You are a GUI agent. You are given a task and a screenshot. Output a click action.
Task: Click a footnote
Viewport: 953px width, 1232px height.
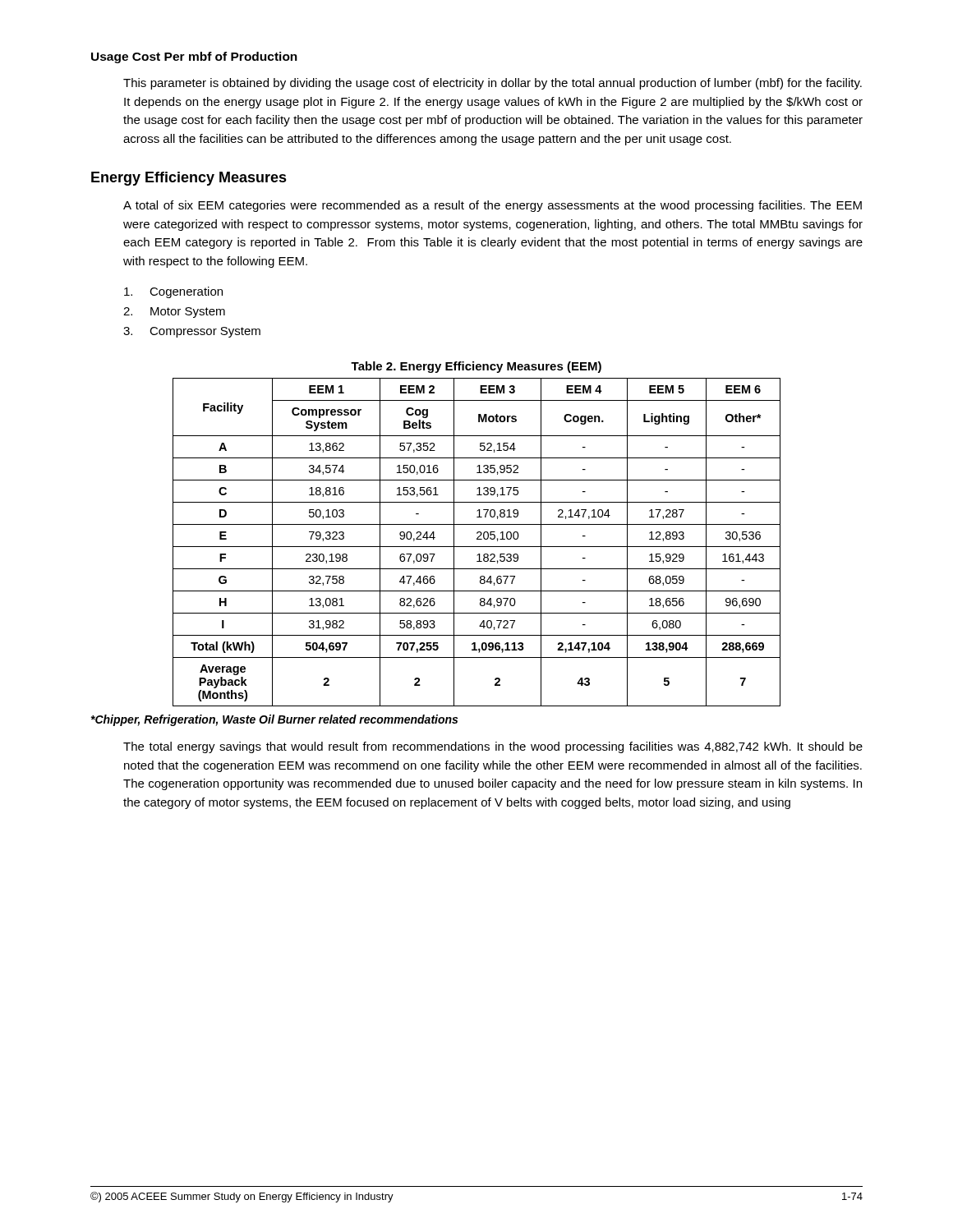[274, 719]
